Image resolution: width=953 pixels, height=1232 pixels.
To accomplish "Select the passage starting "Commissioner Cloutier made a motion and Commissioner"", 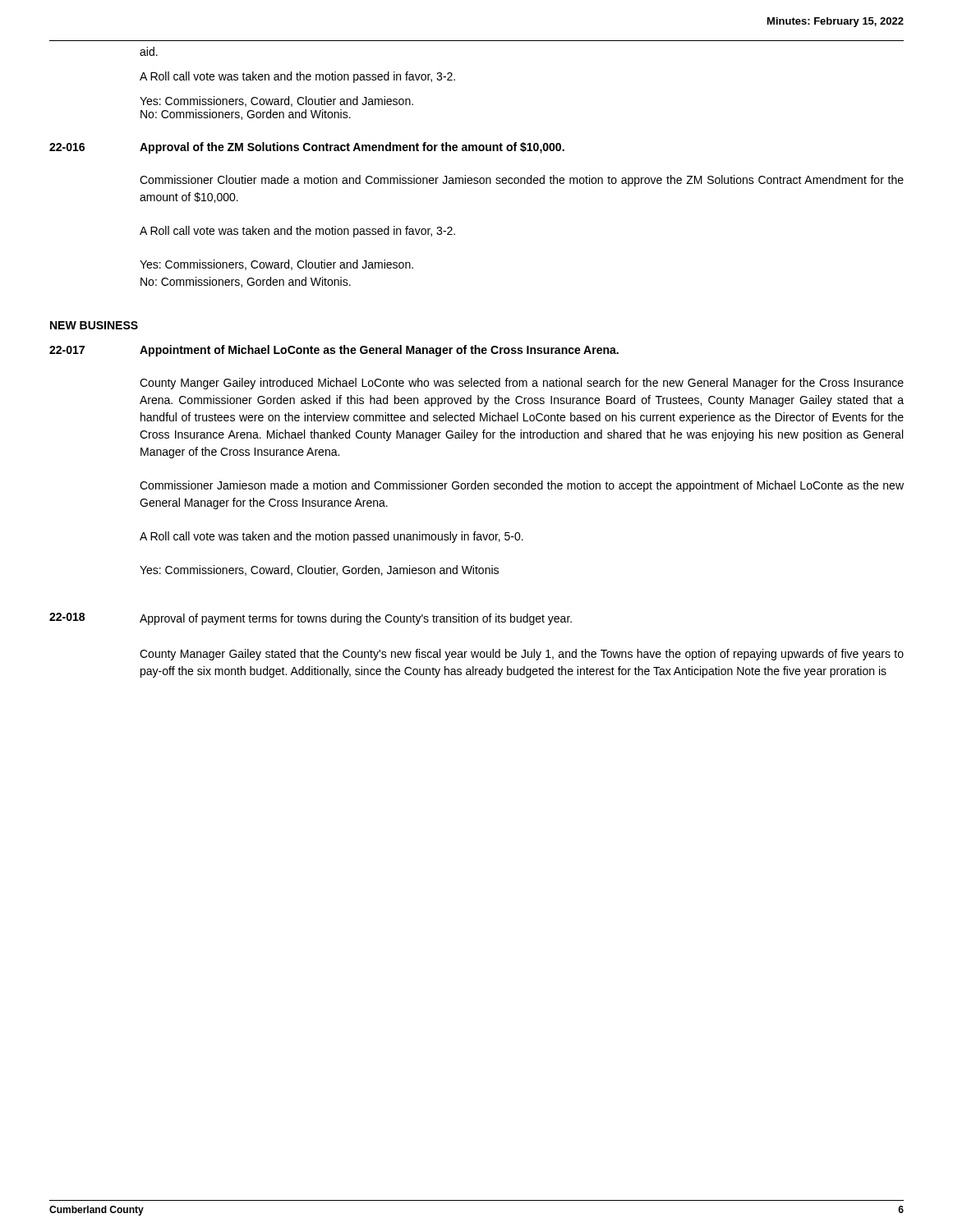I will pos(476,193).
